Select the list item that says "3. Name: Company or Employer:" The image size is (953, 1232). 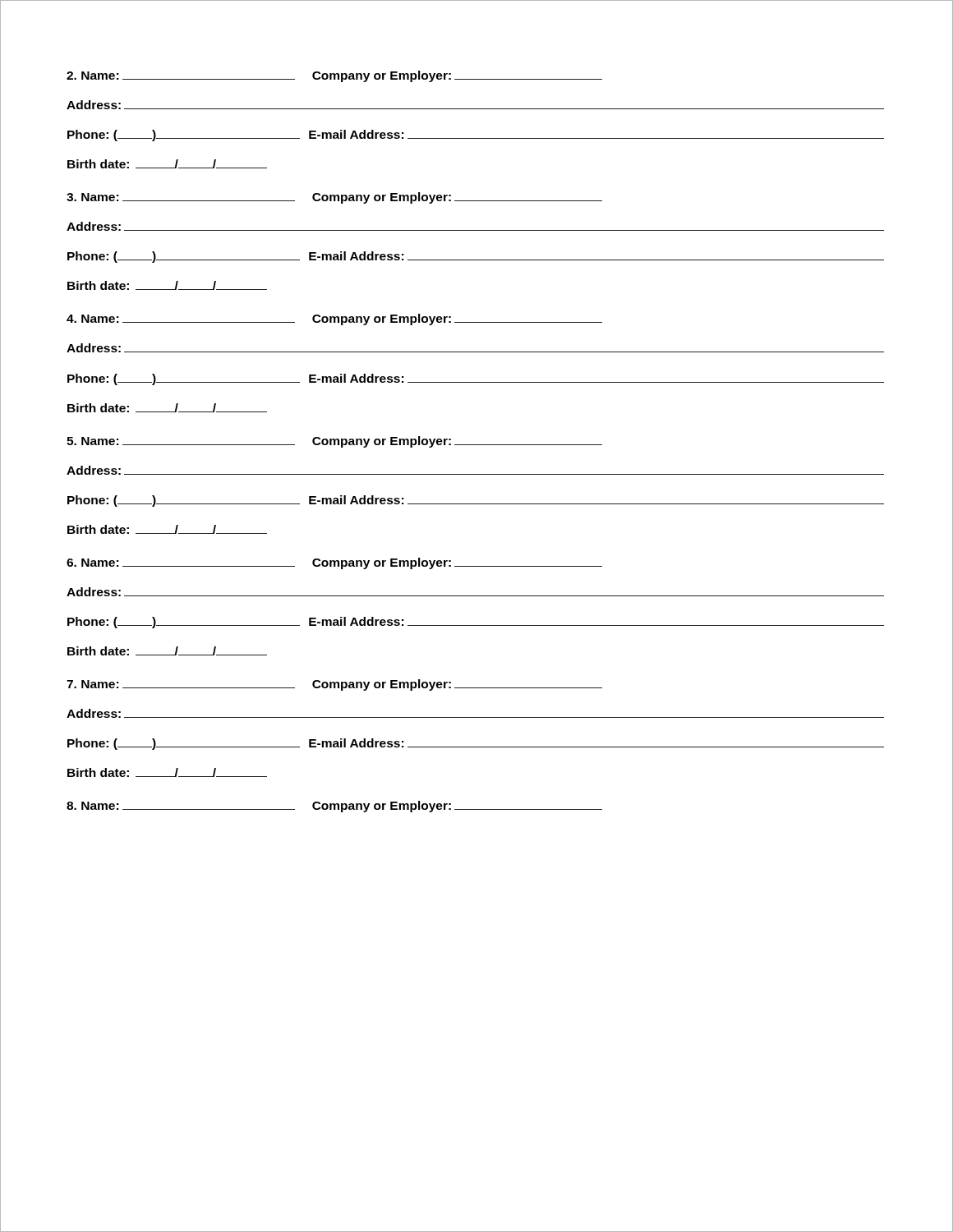tap(334, 196)
